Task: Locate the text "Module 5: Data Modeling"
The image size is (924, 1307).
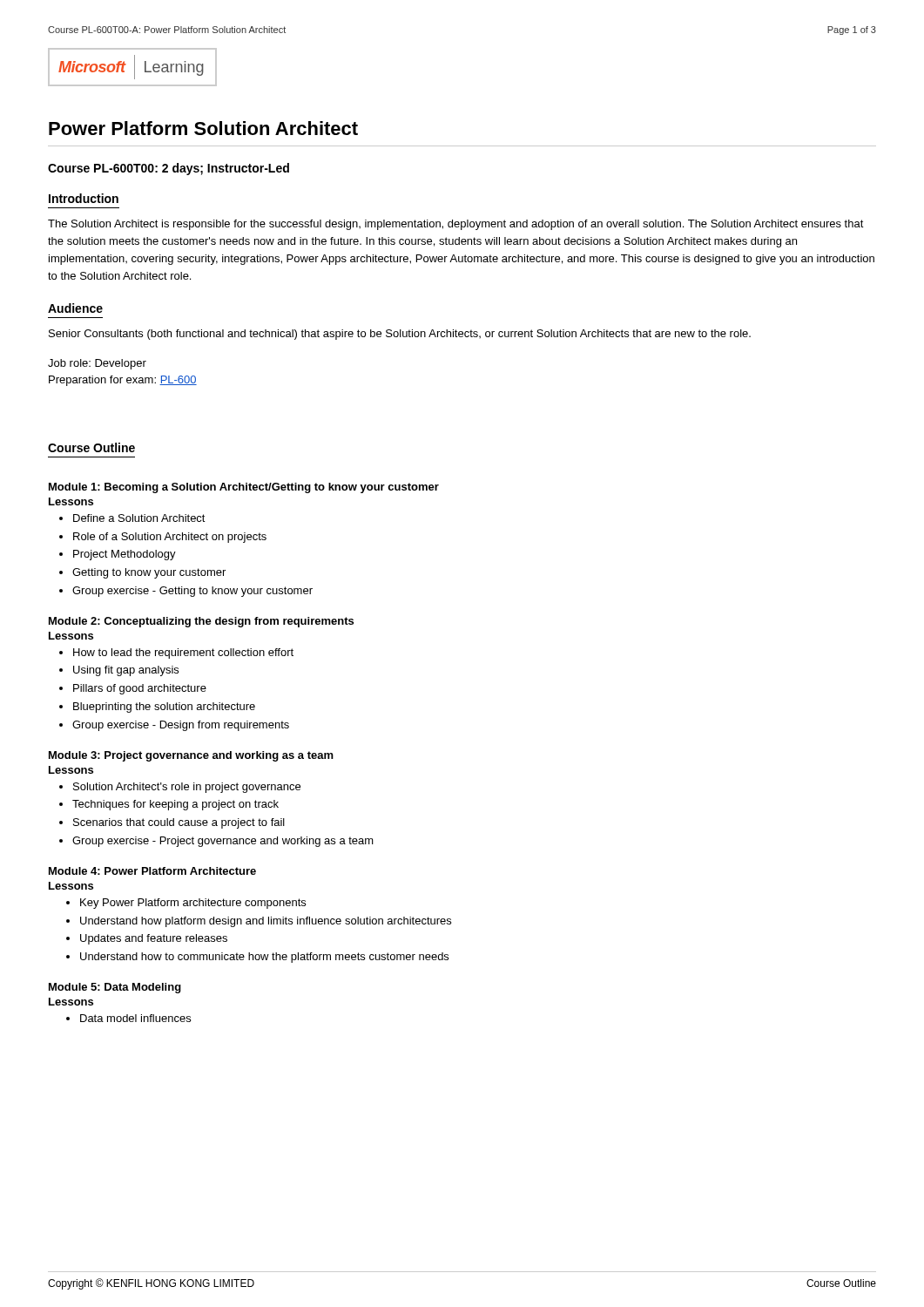Action: pos(115,987)
